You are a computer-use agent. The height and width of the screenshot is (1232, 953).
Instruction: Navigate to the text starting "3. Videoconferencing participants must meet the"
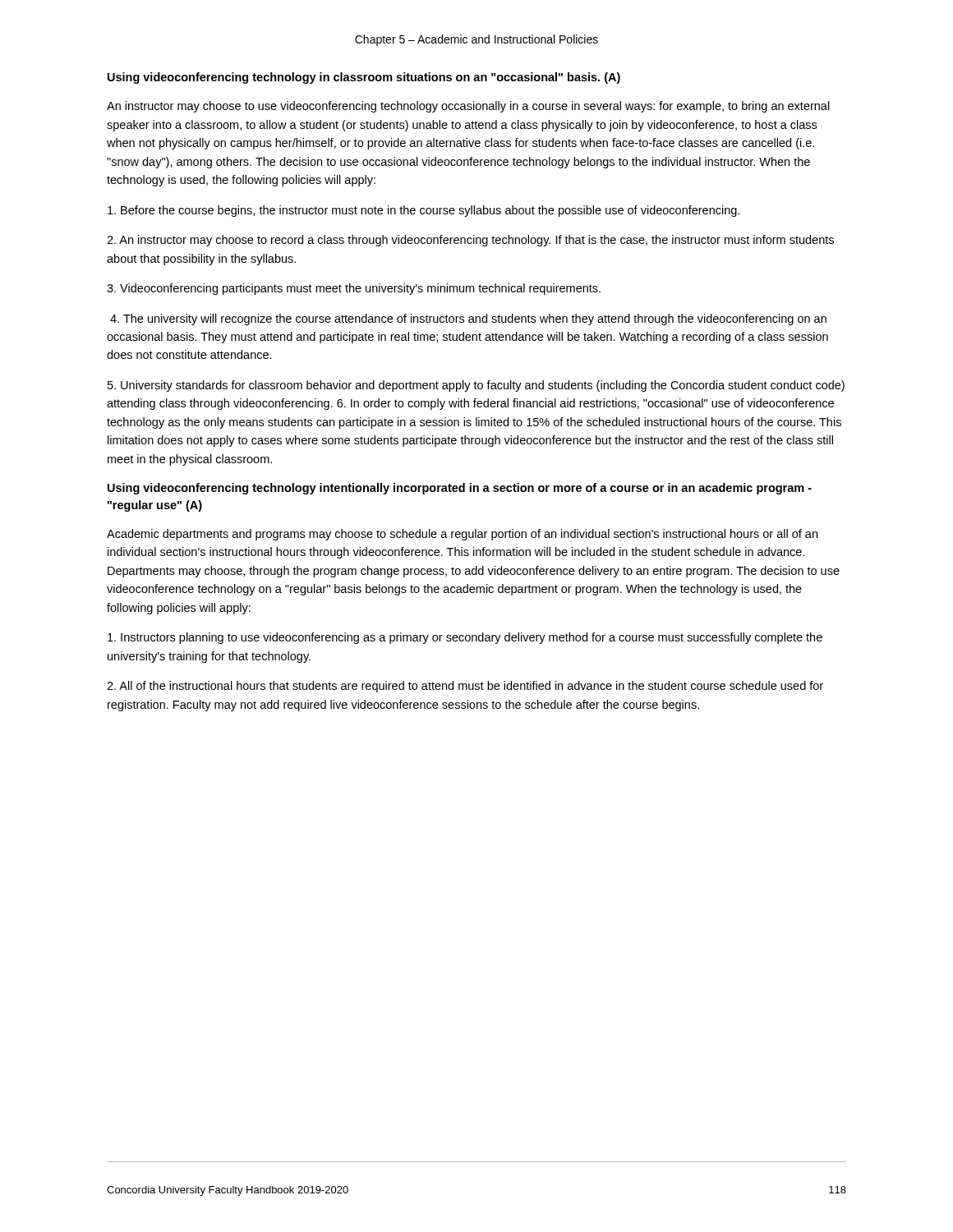pyautogui.click(x=354, y=288)
